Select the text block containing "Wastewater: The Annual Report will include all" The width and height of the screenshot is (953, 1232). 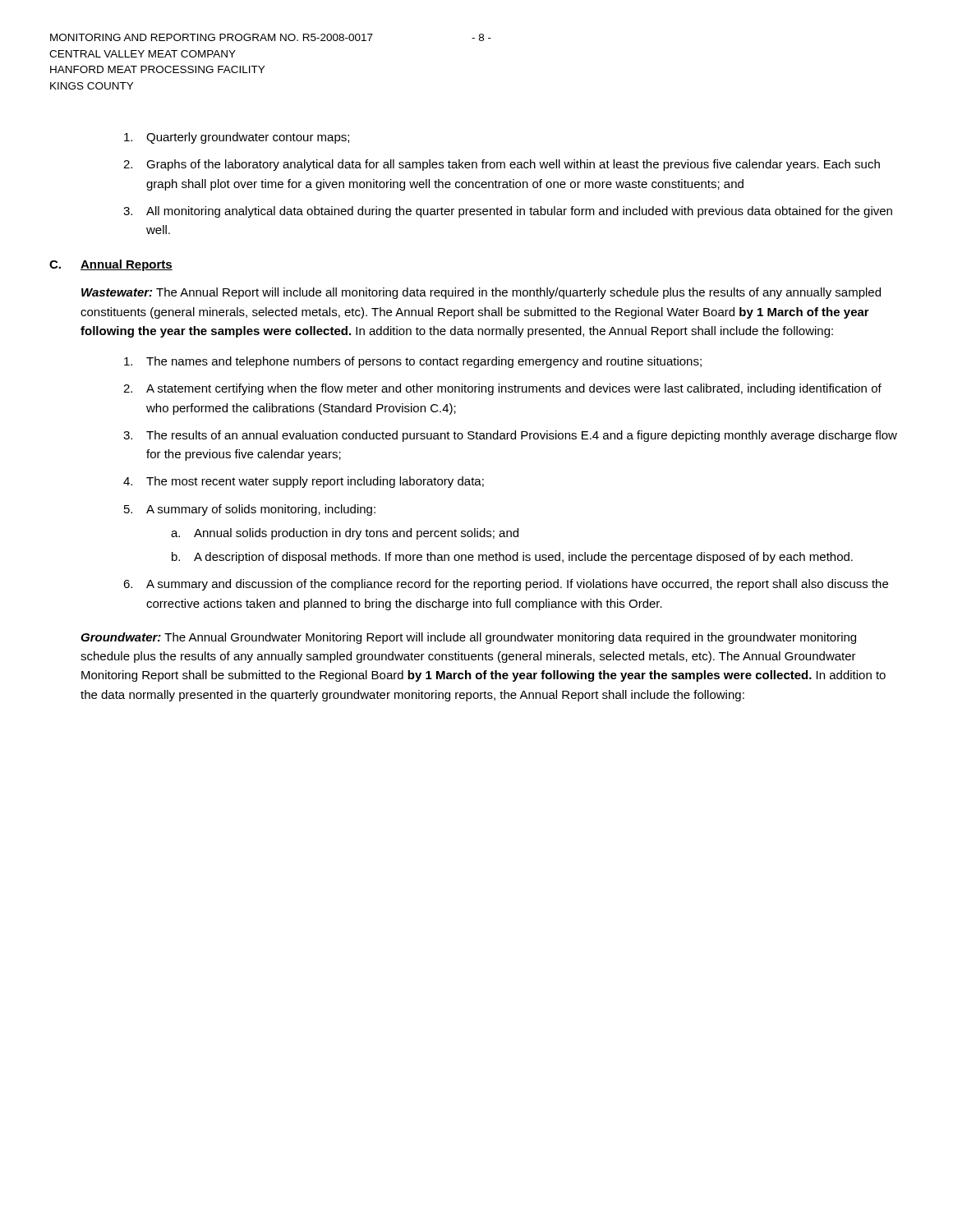pyautogui.click(x=481, y=311)
